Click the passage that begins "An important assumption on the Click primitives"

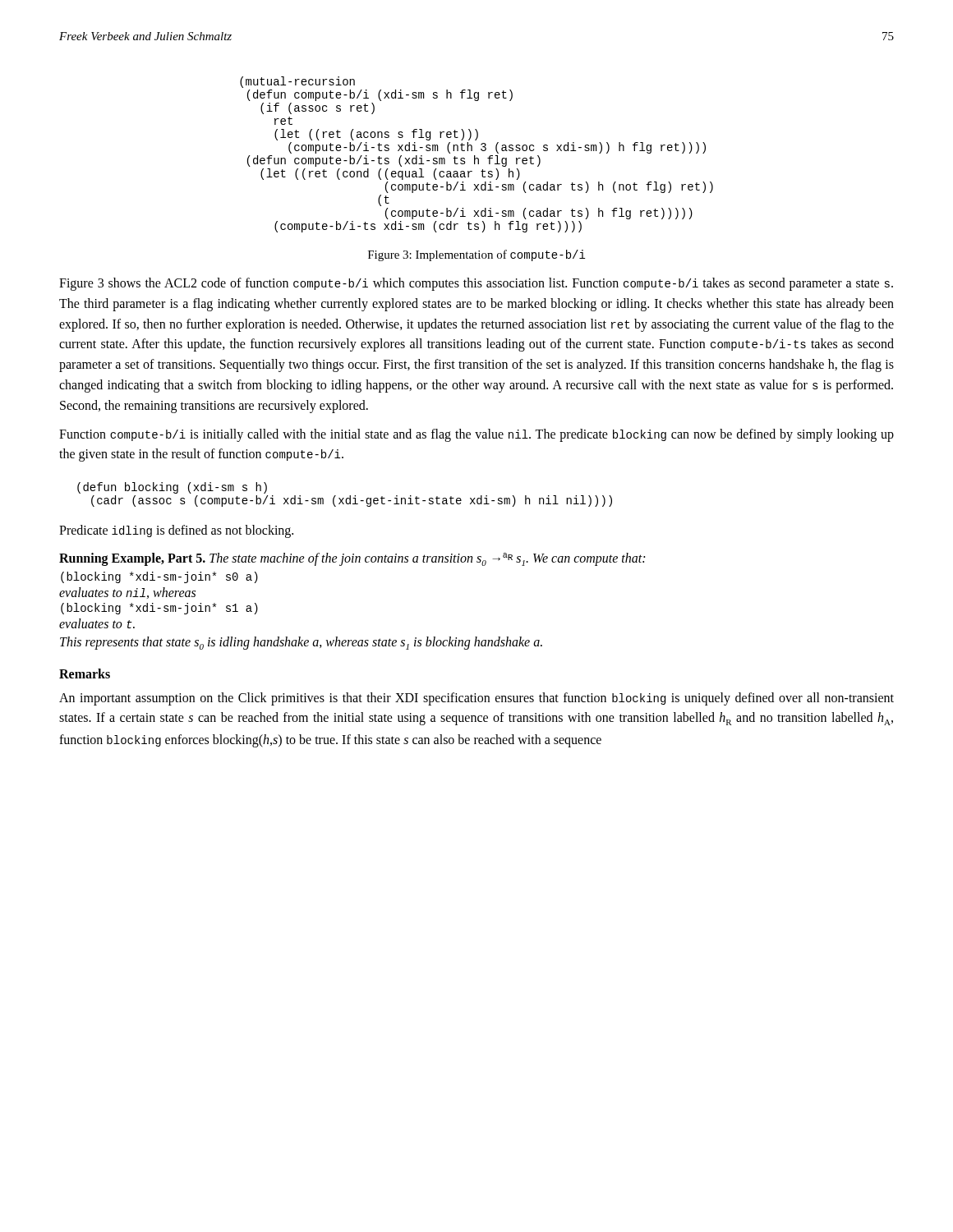476,719
